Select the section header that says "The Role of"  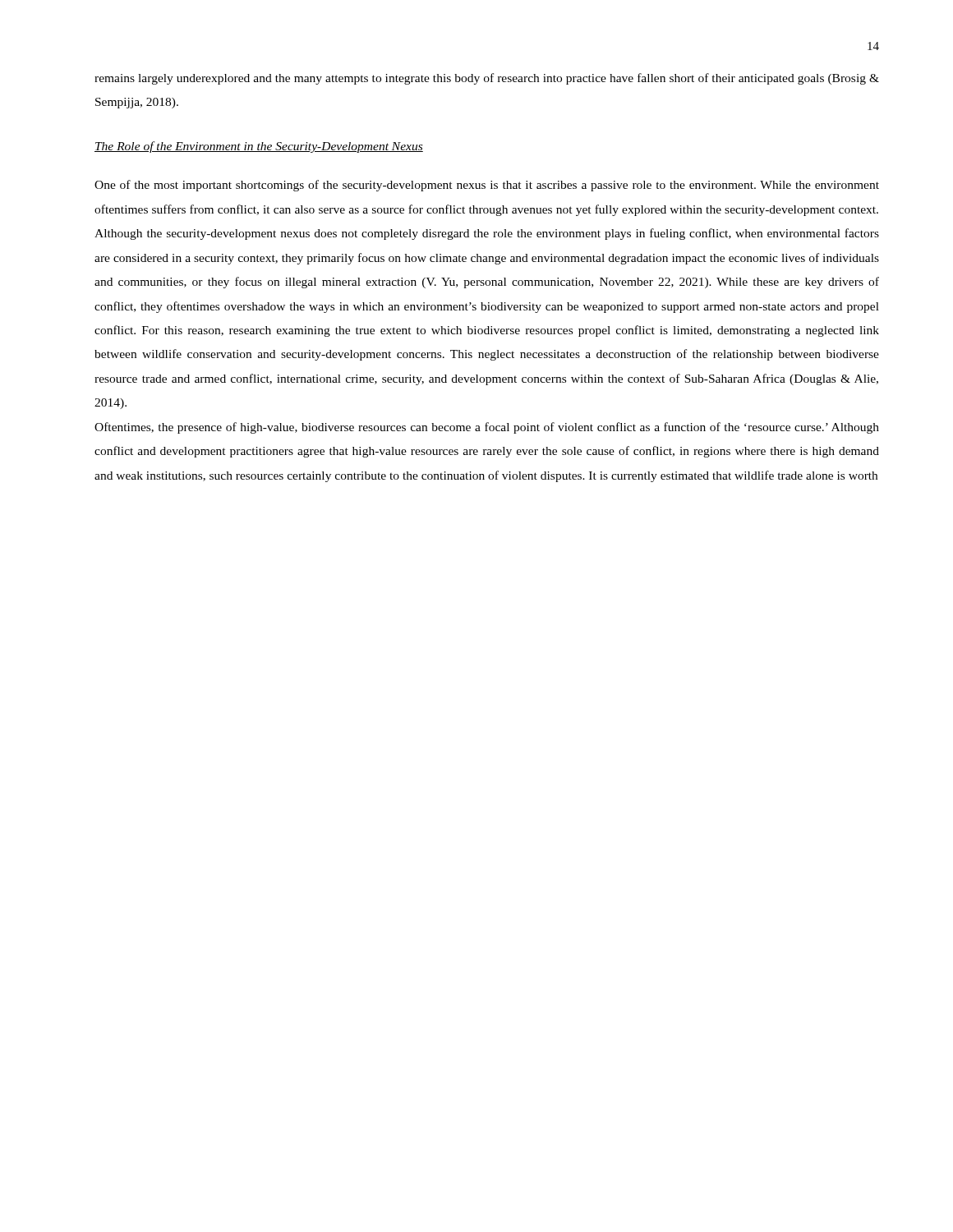point(259,146)
